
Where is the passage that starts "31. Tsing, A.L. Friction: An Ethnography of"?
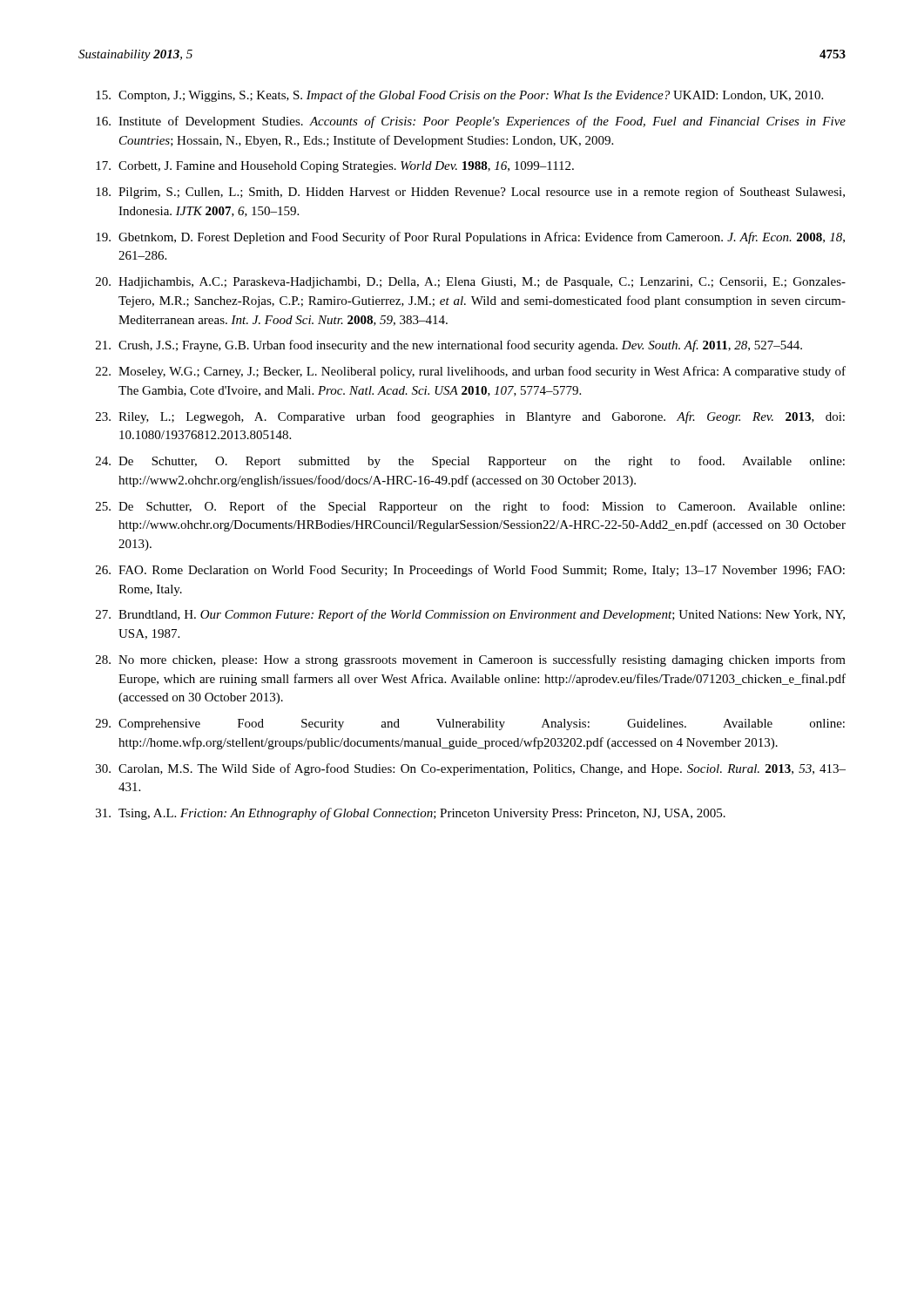(x=462, y=814)
